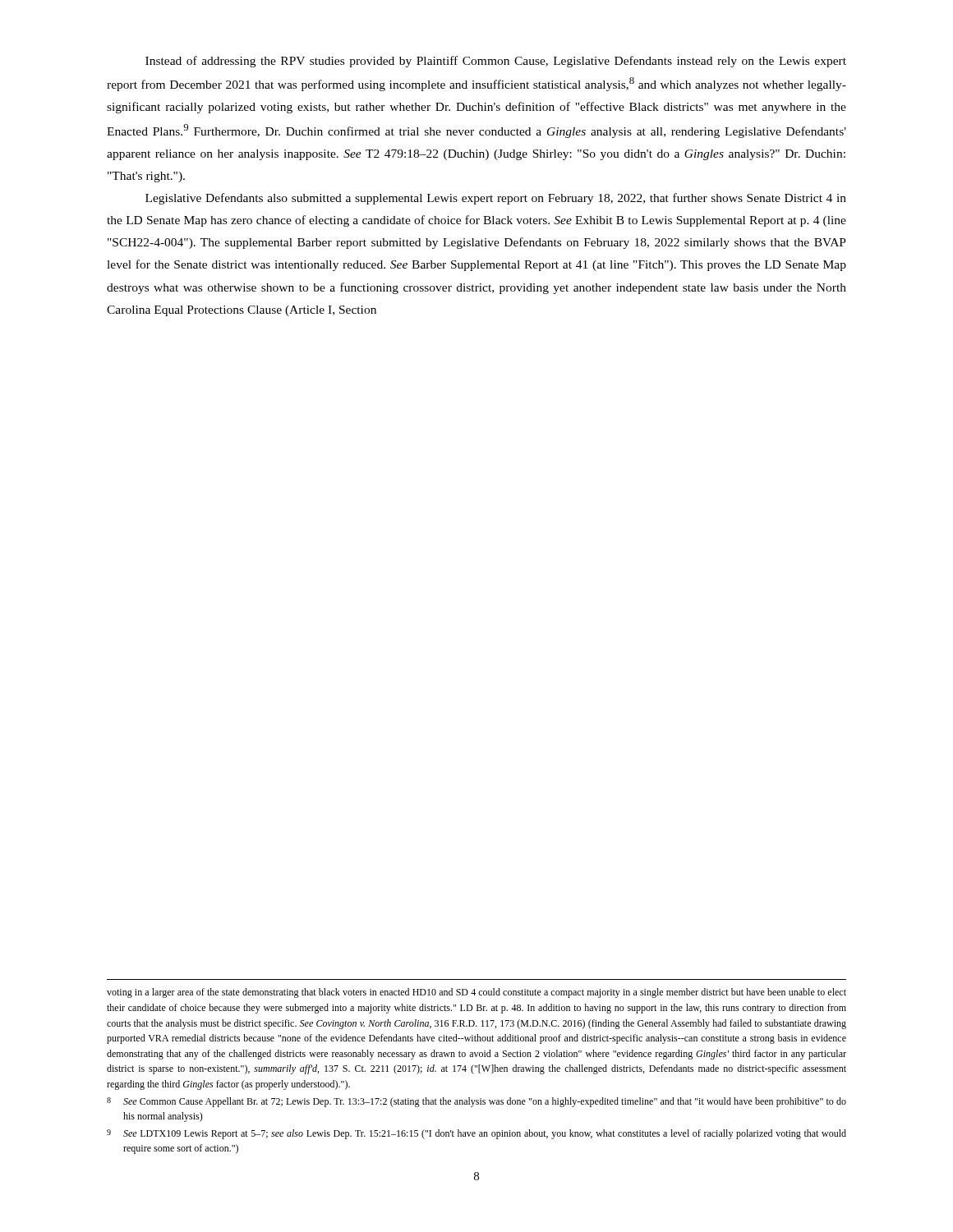953x1232 pixels.
Task: Find the block on this page that starts "voting in a larger area"
Action: tap(476, 1039)
